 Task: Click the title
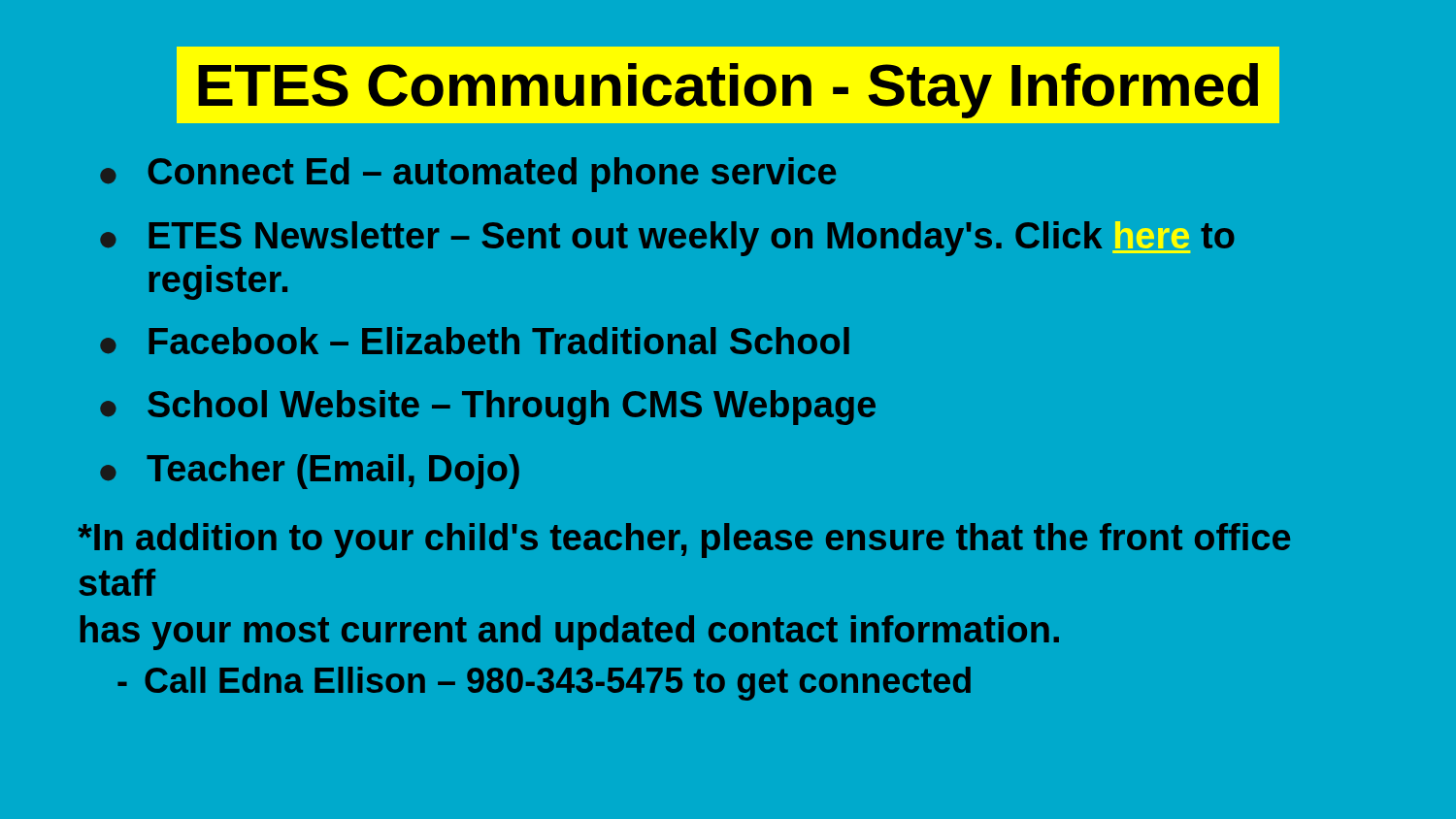coord(728,85)
